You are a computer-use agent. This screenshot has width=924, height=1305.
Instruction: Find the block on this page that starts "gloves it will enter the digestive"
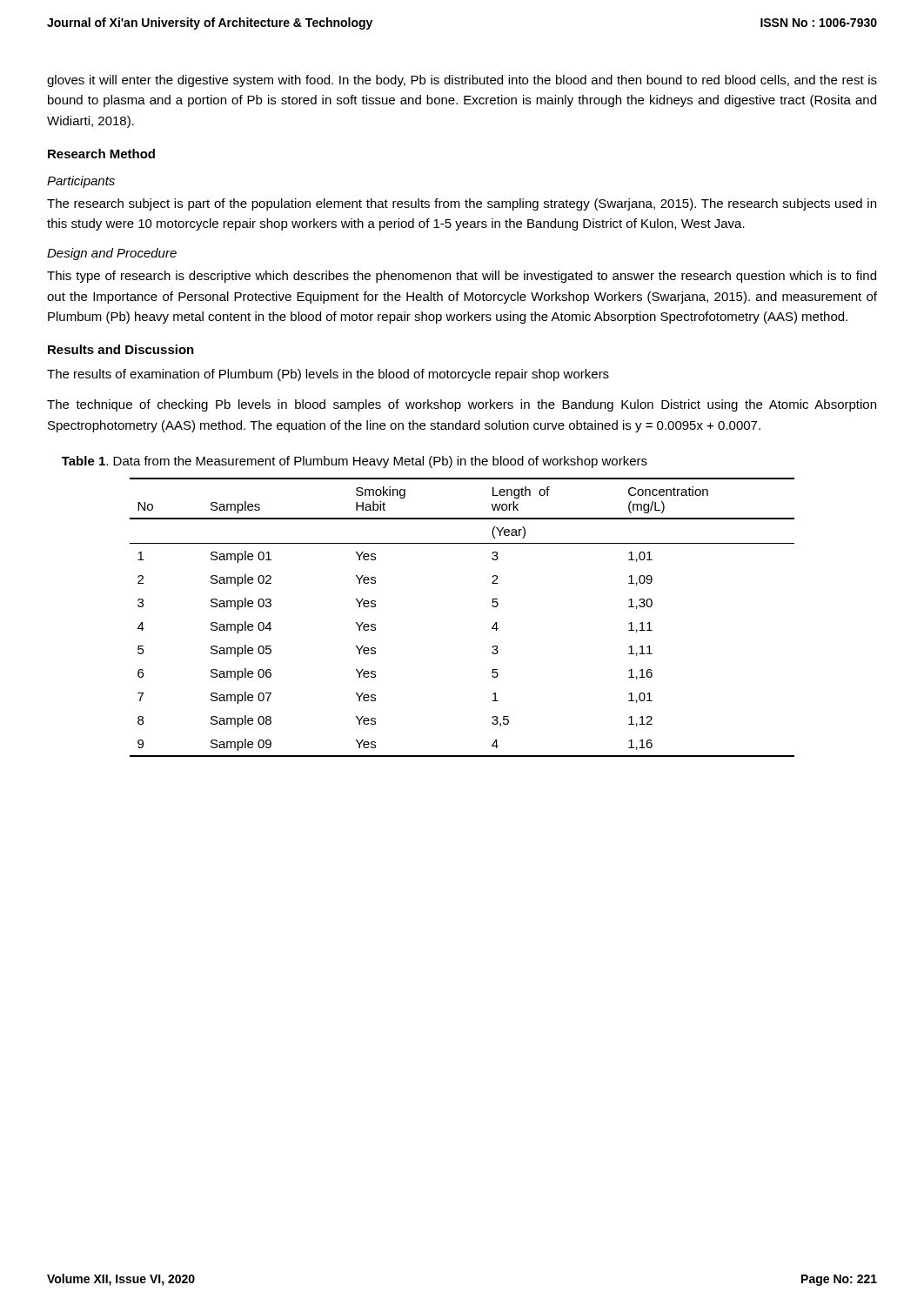[x=462, y=100]
